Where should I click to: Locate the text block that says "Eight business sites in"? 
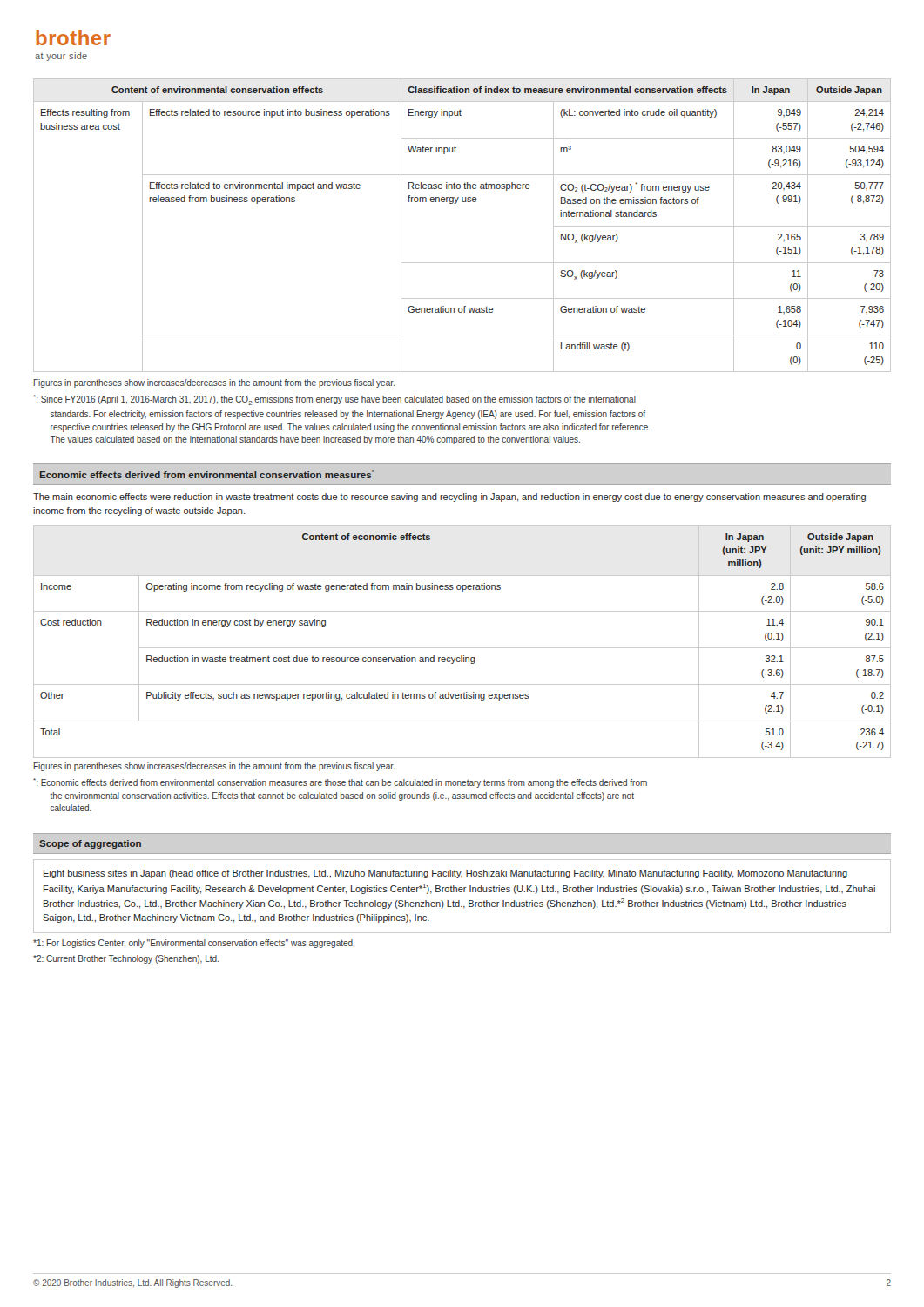click(459, 895)
